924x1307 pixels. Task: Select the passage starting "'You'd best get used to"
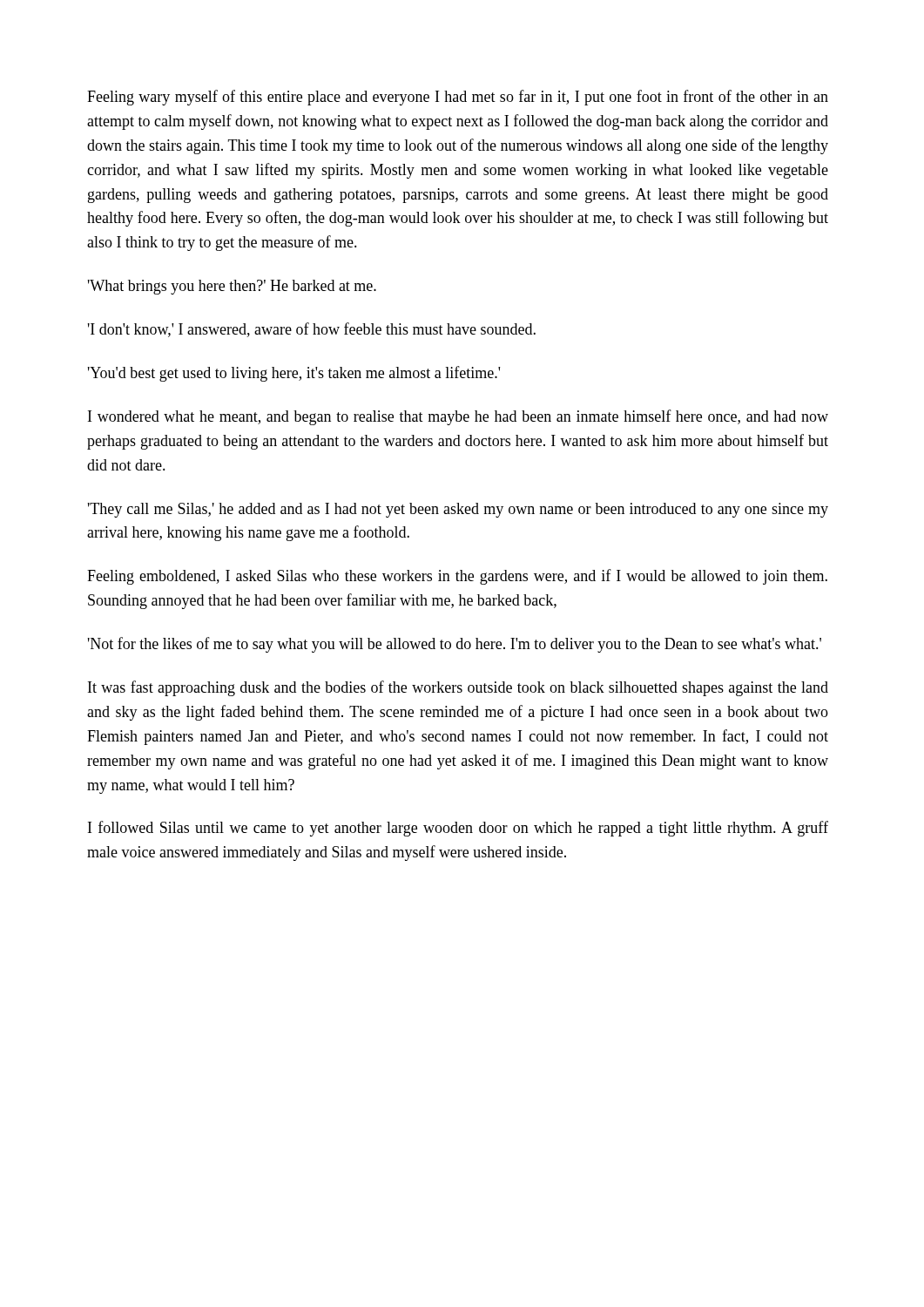click(x=458, y=374)
